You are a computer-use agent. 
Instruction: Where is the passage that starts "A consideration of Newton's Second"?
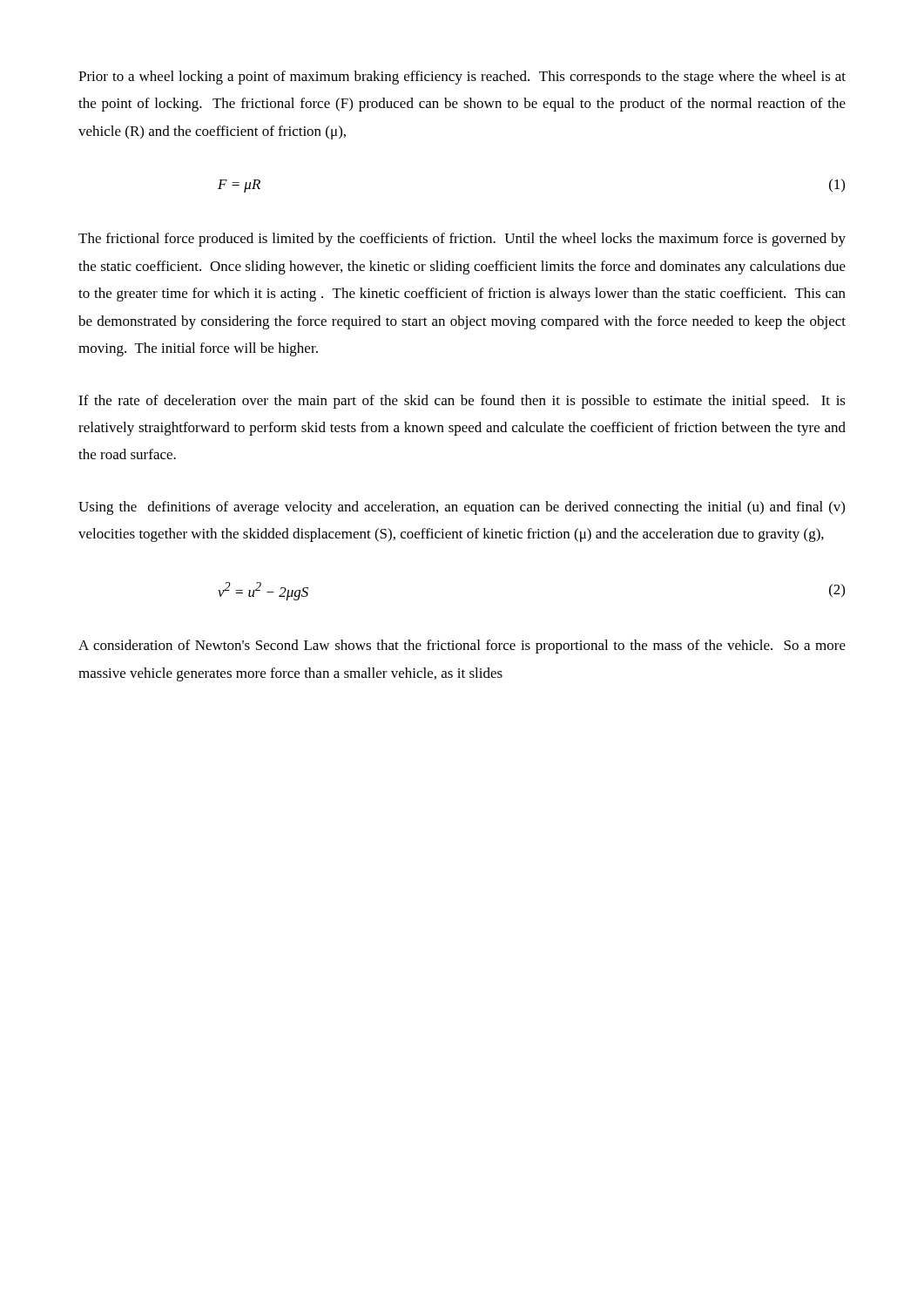462,659
